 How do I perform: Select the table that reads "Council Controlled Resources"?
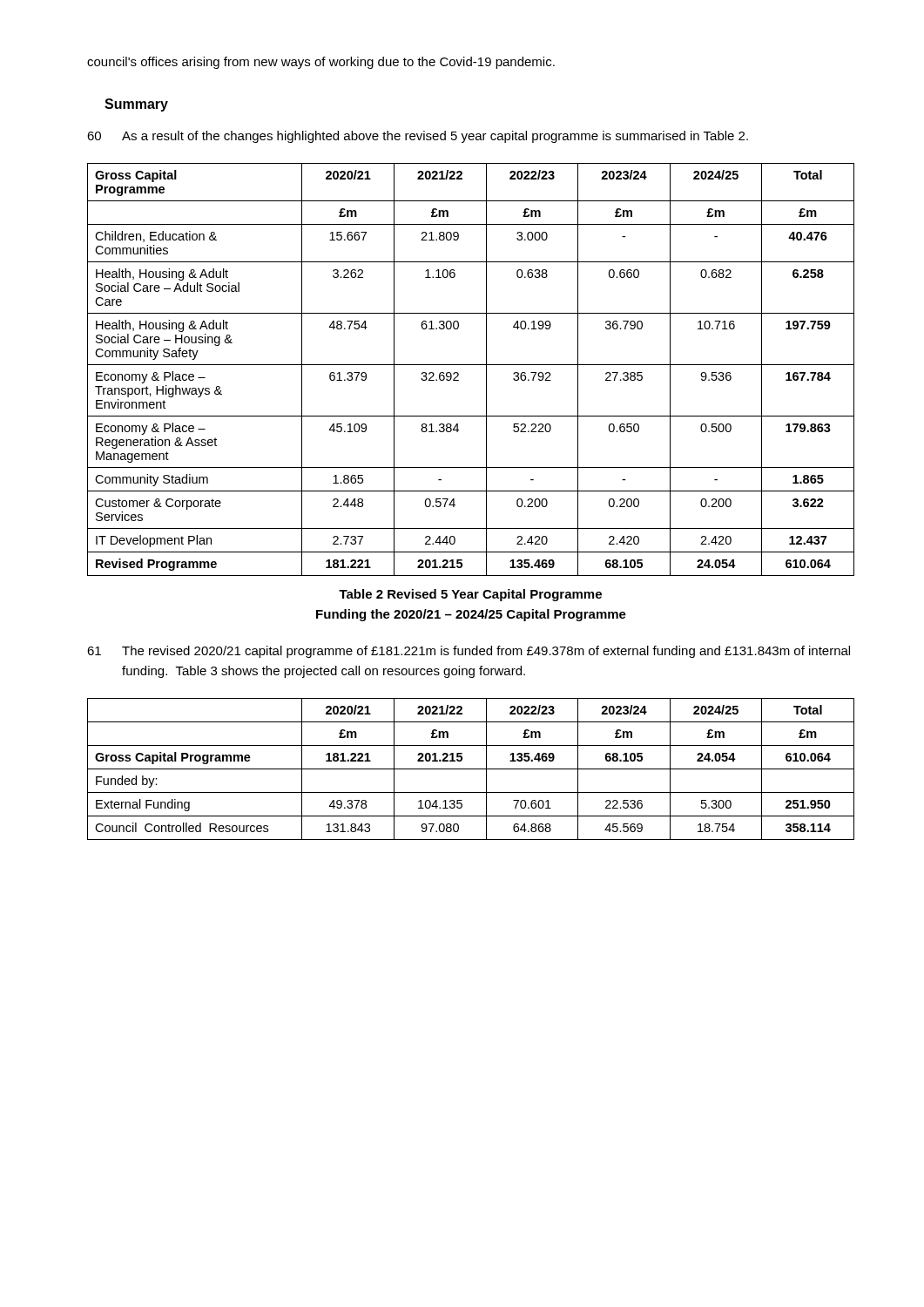(471, 769)
